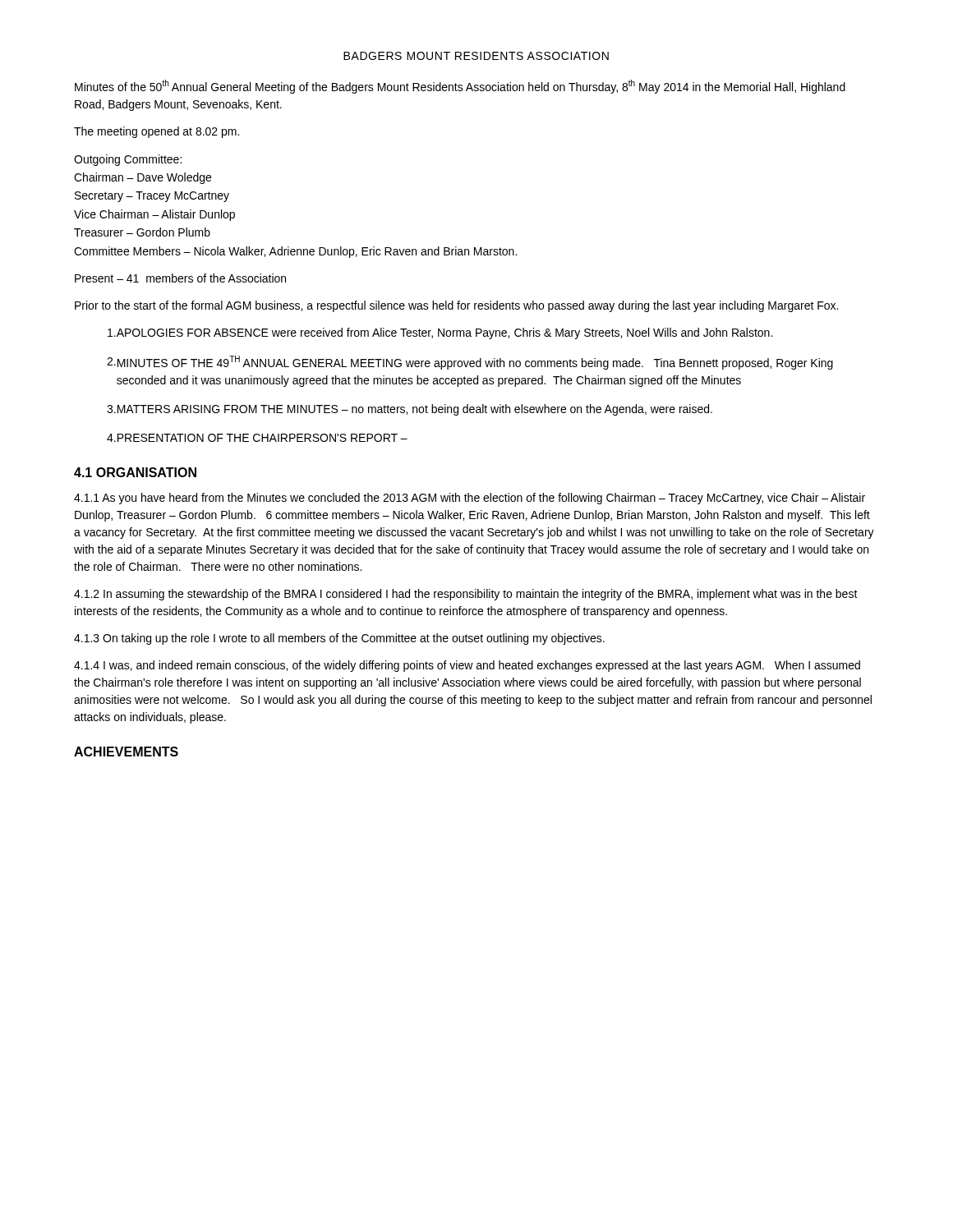Where is the passage that starts "Minutes of the 50th Annual General"?
This screenshot has height=1232, width=953.
click(460, 95)
